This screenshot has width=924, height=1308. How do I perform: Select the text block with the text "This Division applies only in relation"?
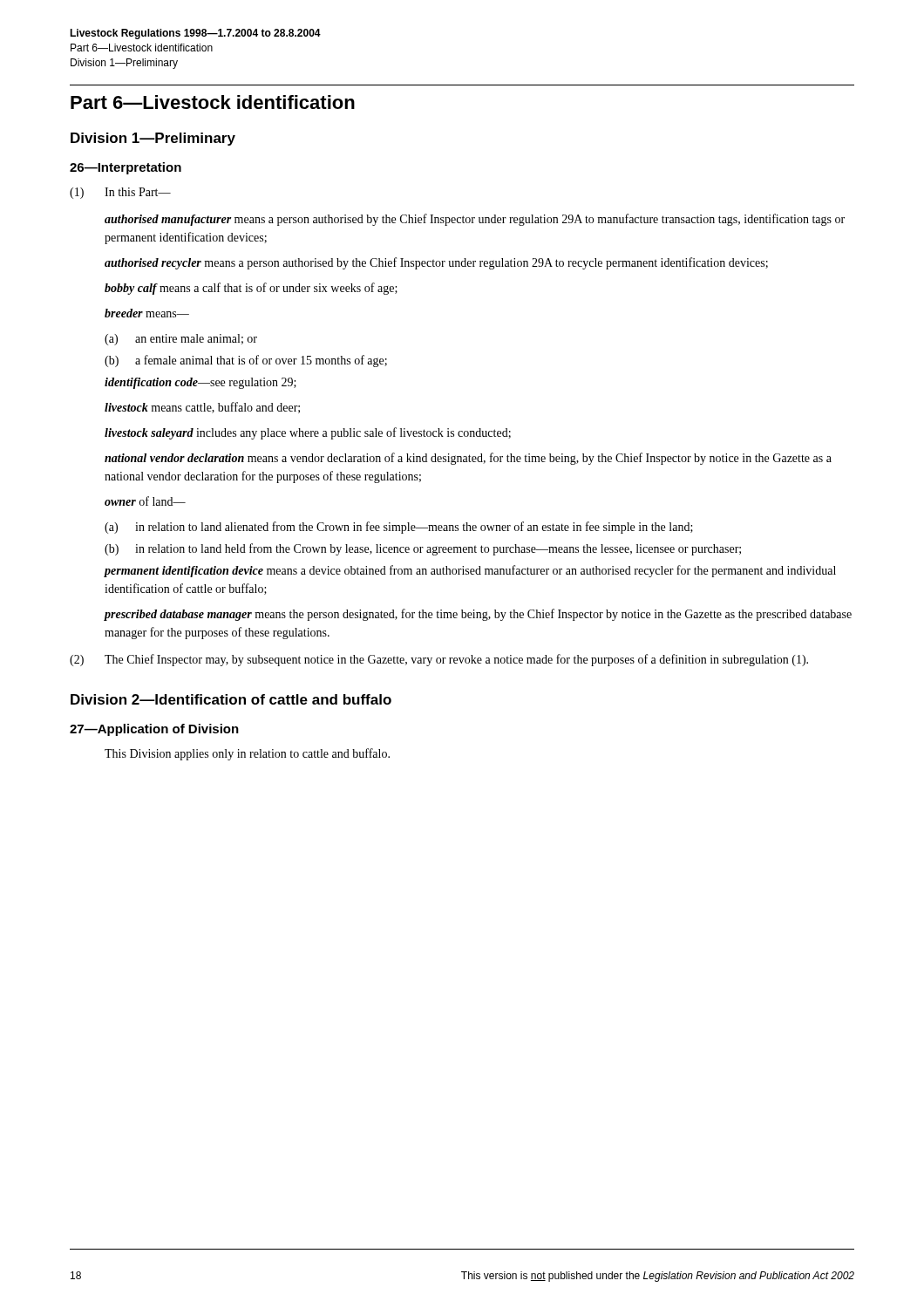[248, 754]
